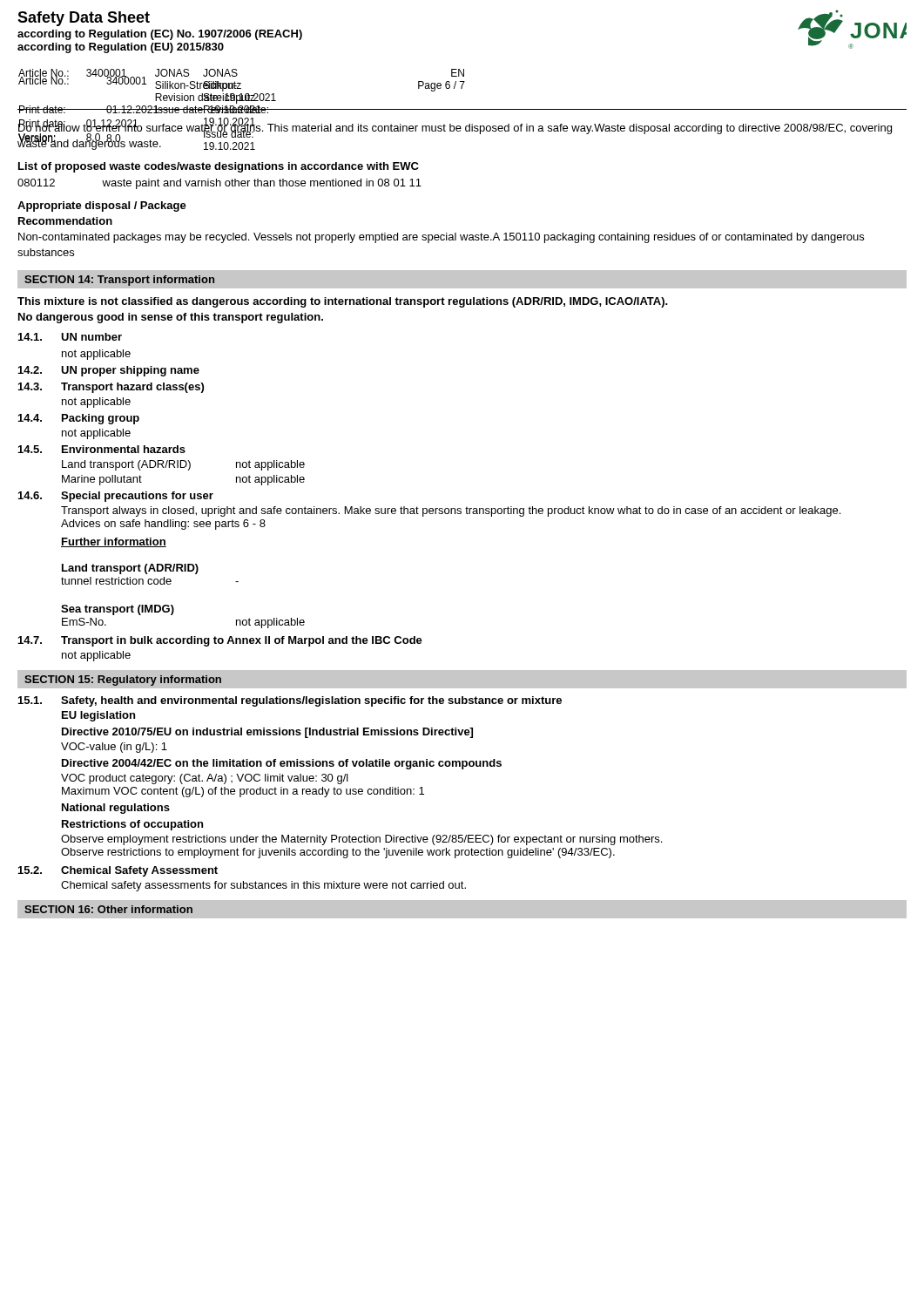Viewport: 924px width, 1307px height.
Task: Locate the text that reads "5. Environmental hazards"
Action: [102, 449]
